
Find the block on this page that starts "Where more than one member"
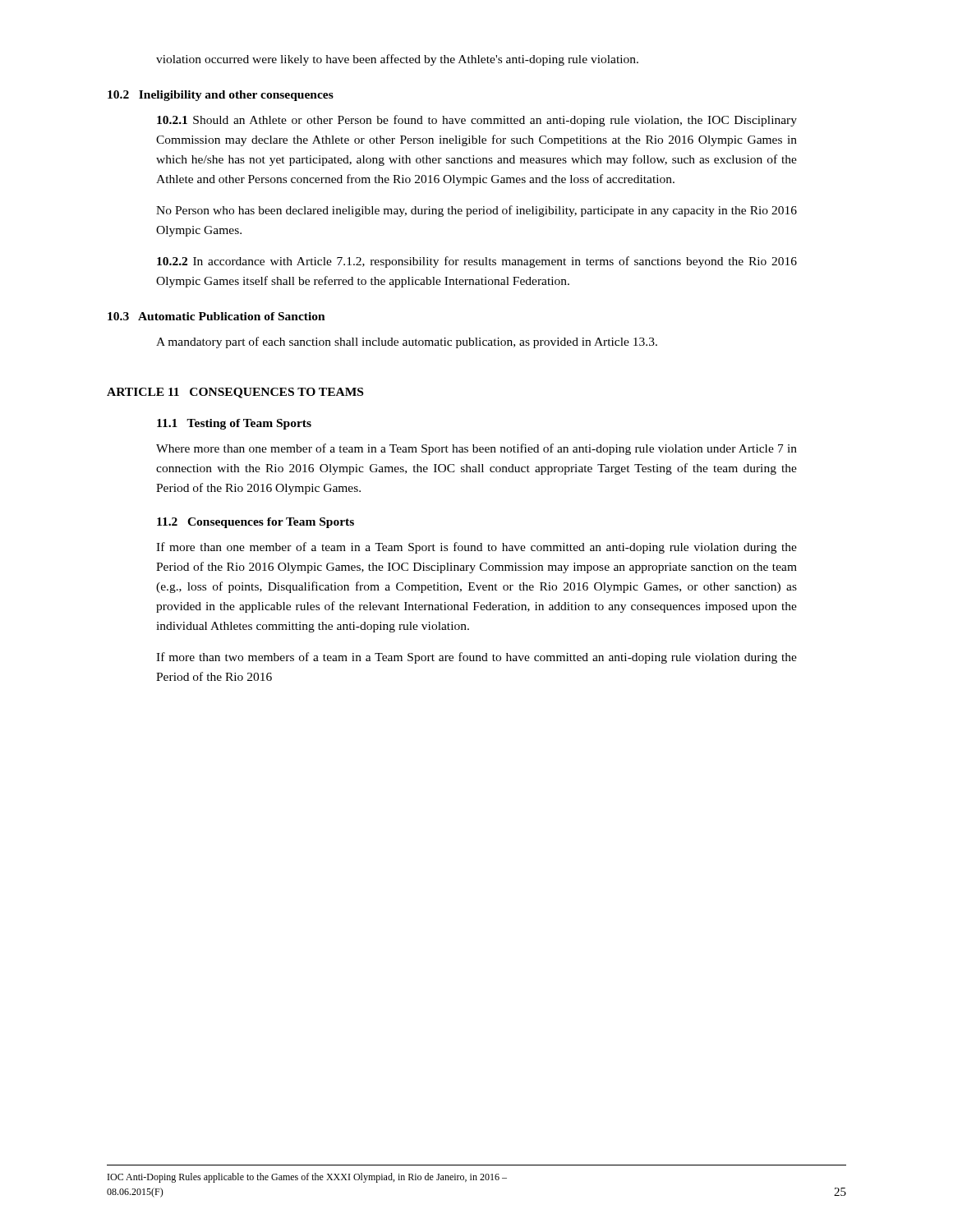coord(476,468)
